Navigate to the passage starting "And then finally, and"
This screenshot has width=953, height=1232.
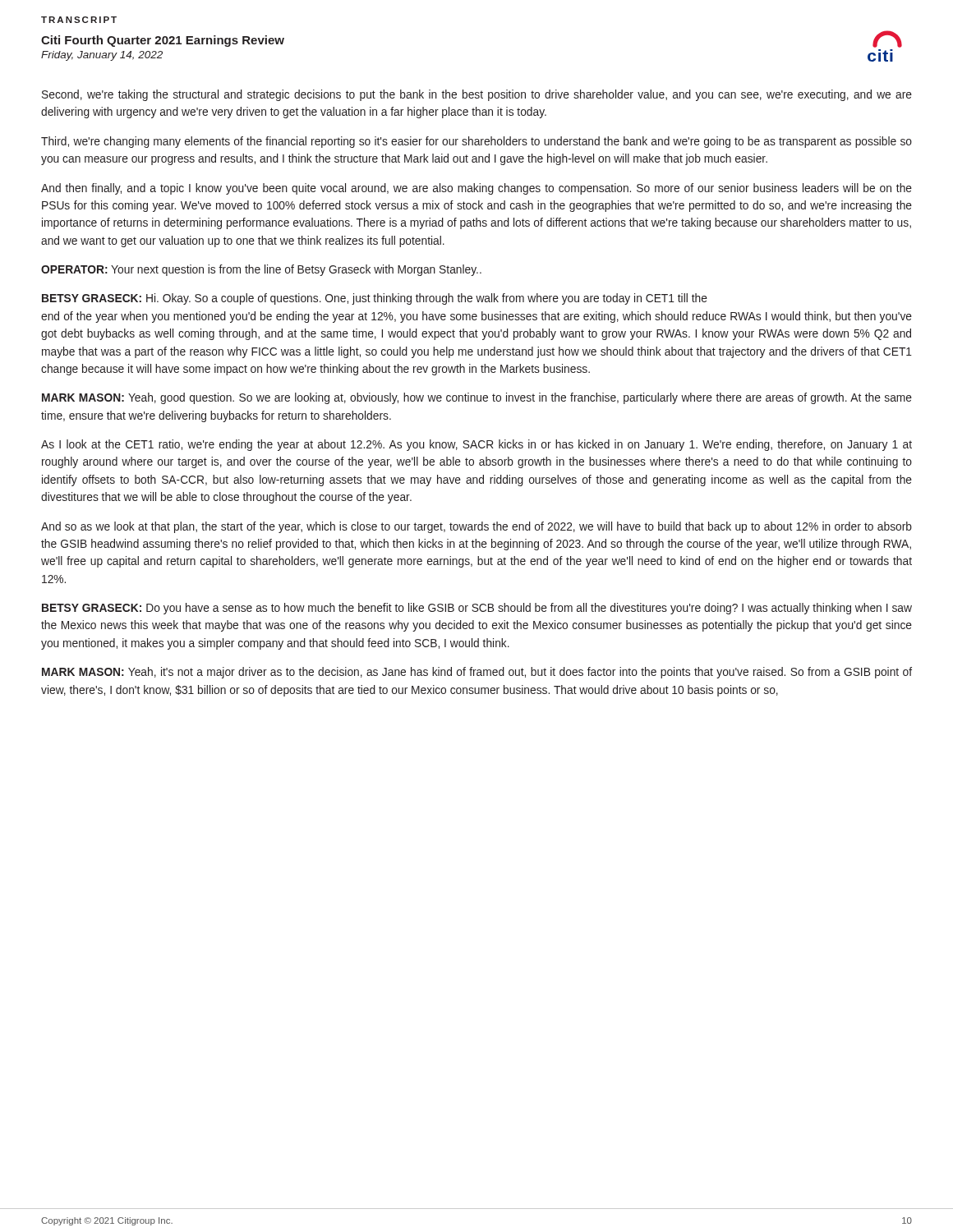coord(476,214)
